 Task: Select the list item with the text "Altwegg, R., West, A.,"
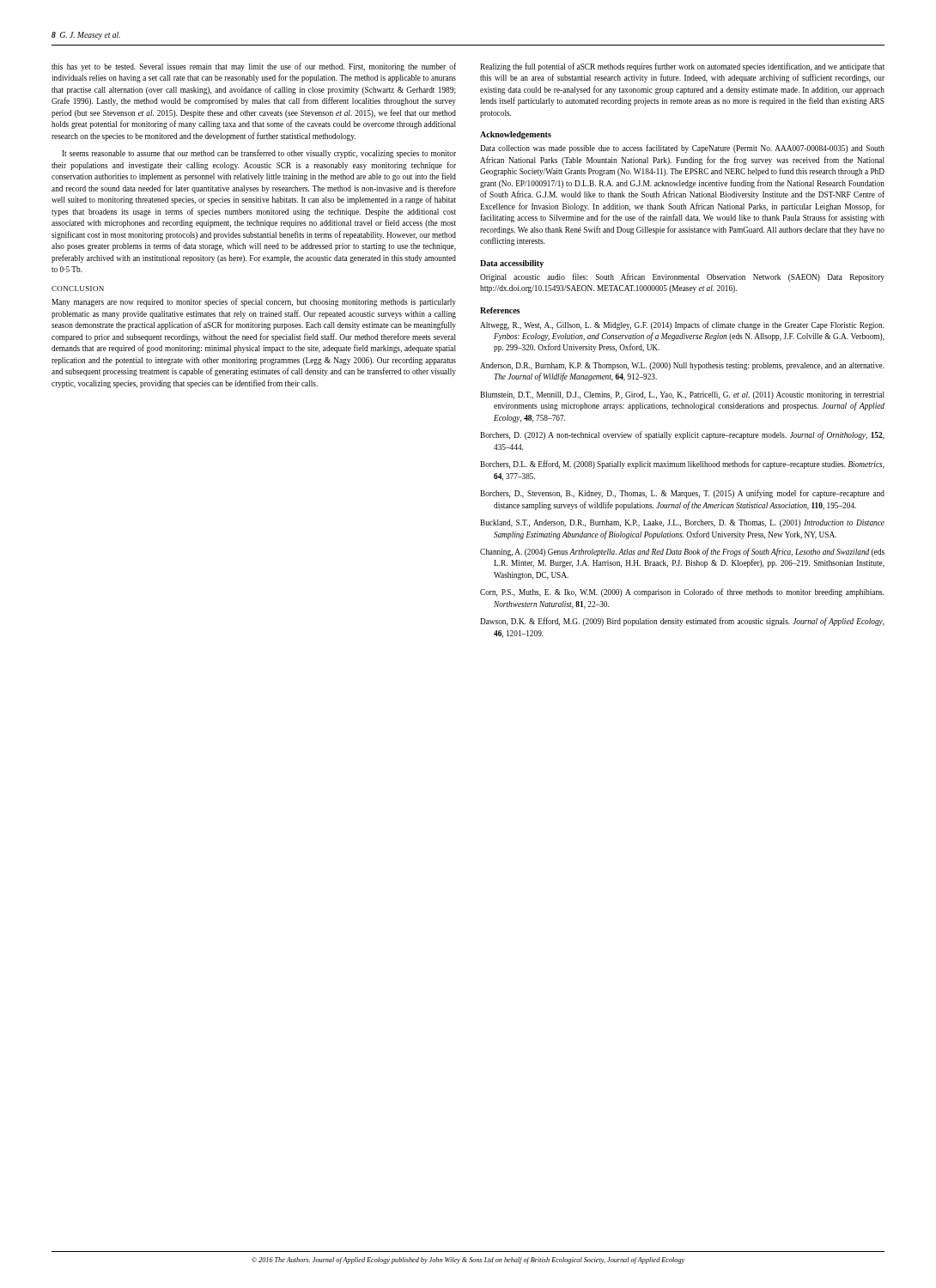coord(682,337)
